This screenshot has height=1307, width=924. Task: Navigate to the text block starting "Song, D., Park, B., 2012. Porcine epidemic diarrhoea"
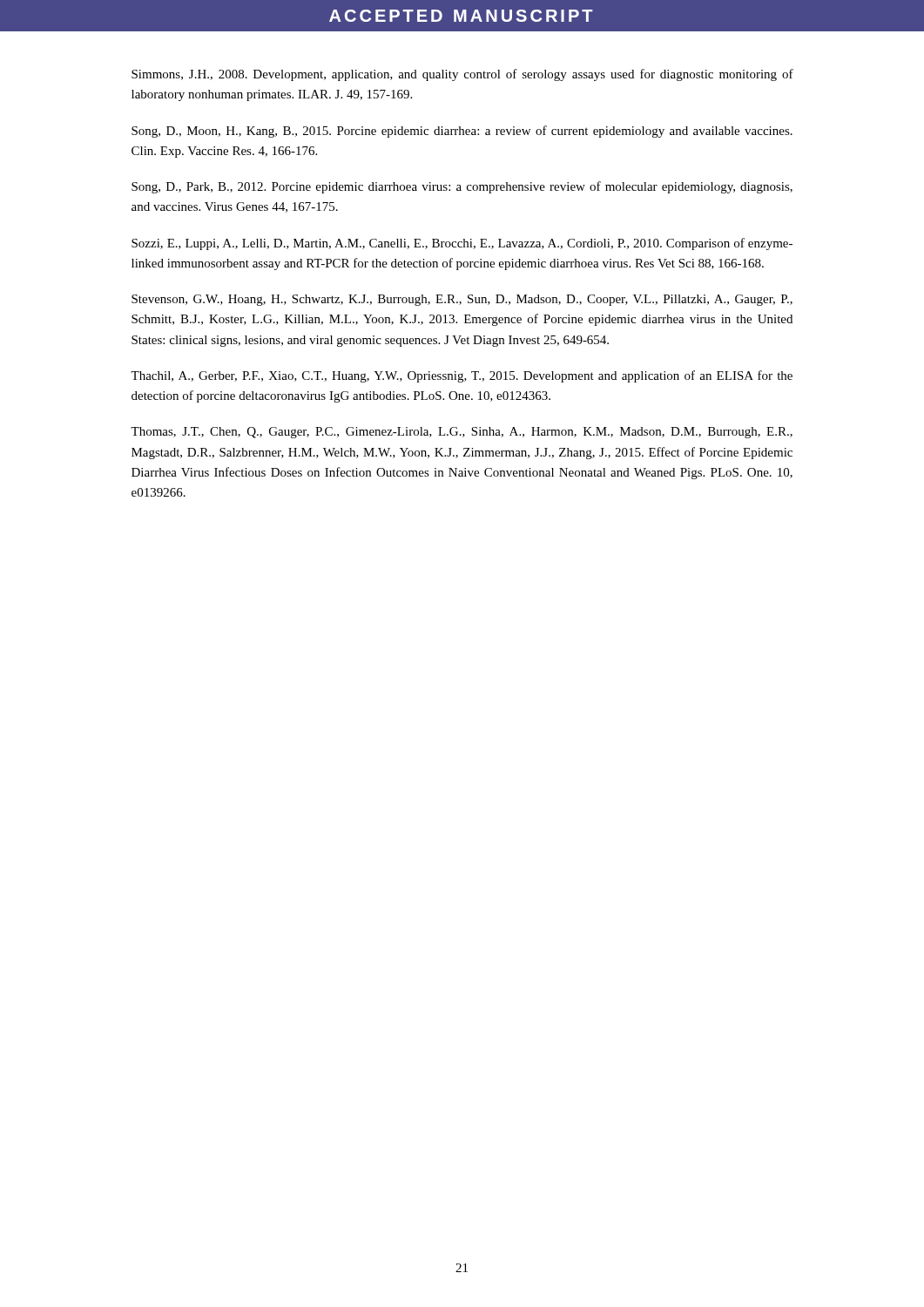(462, 197)
